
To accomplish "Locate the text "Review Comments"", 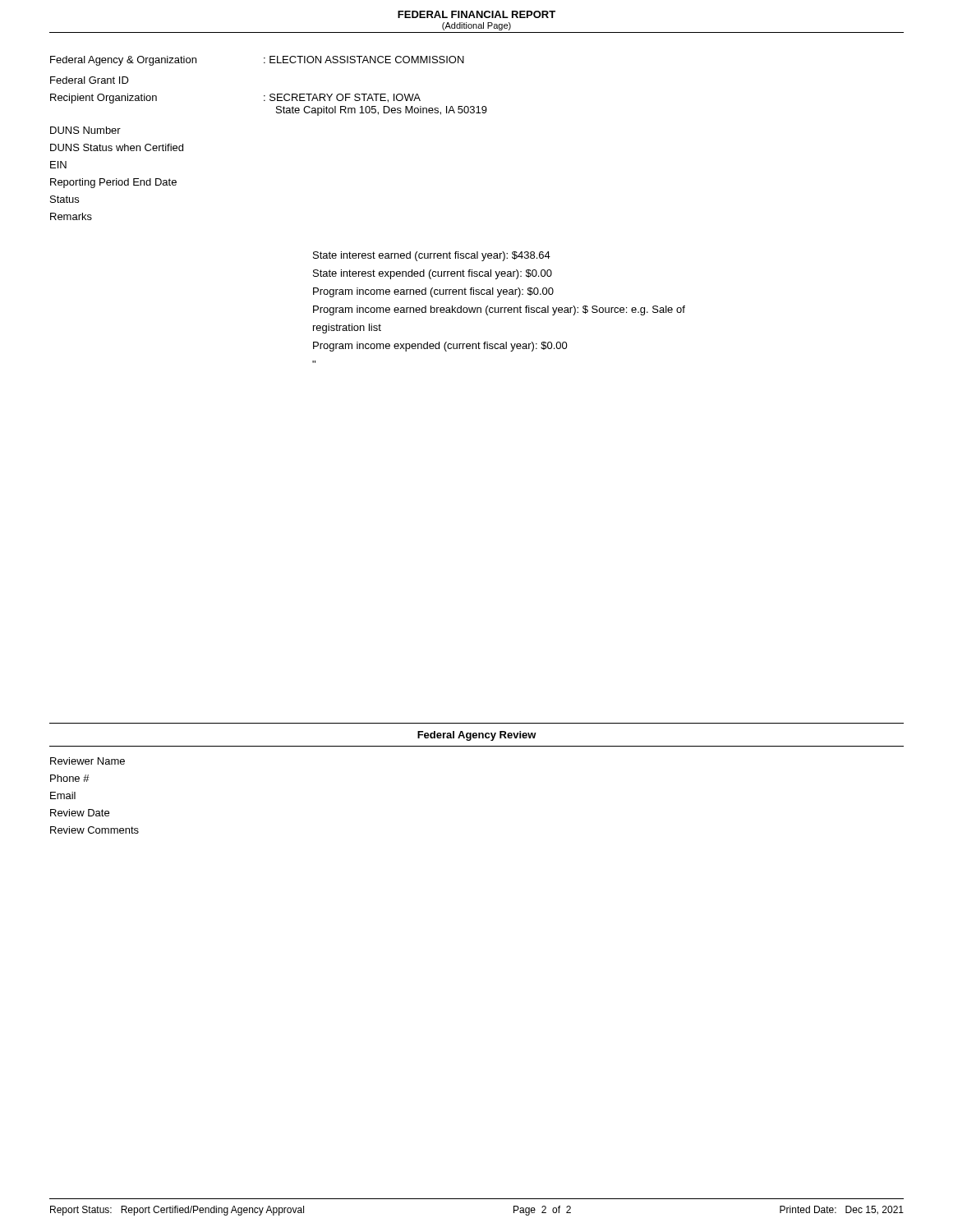I will (94, 830).
